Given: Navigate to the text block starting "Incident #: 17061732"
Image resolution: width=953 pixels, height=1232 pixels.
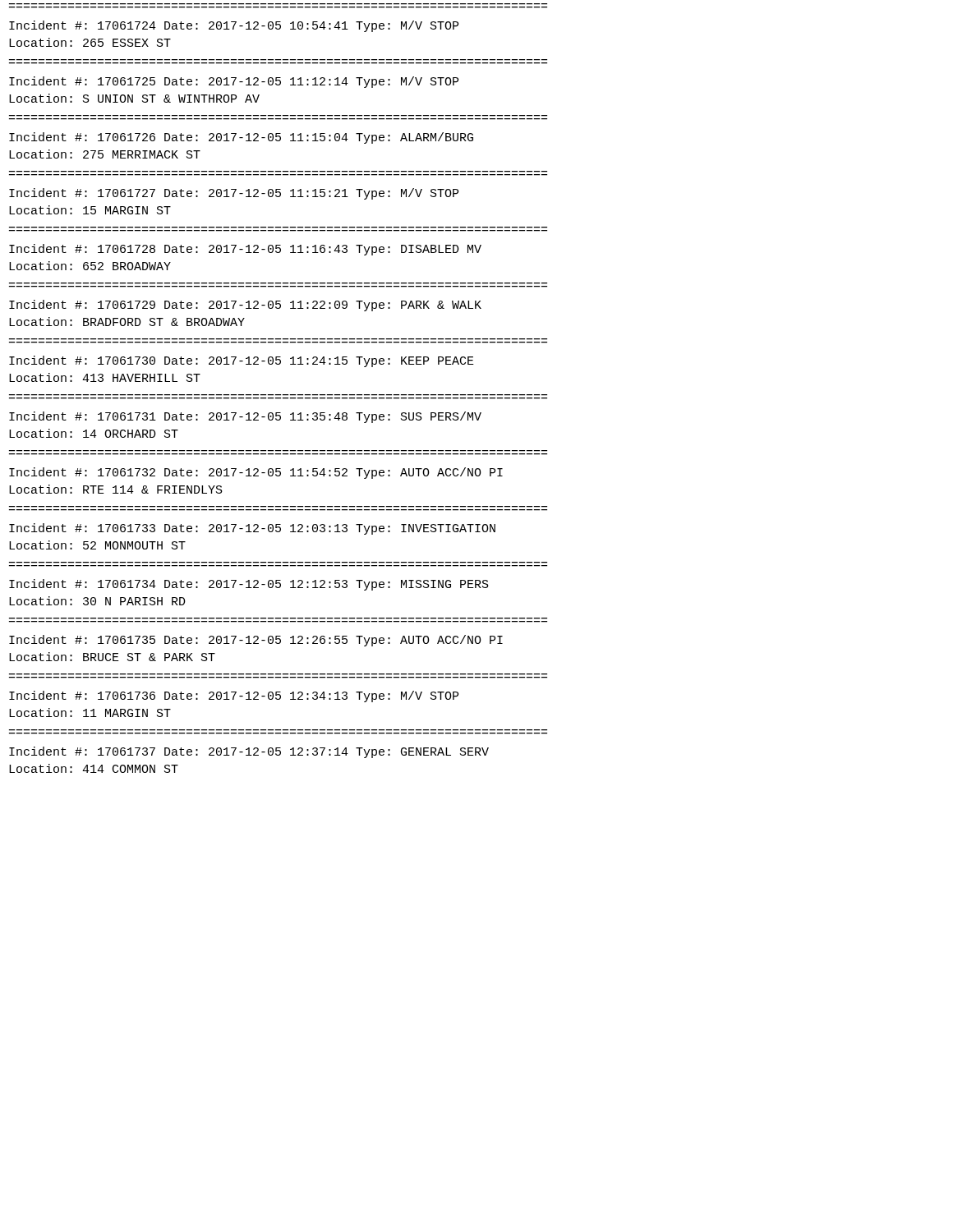Looking at the screenshot, I should 476,482.
